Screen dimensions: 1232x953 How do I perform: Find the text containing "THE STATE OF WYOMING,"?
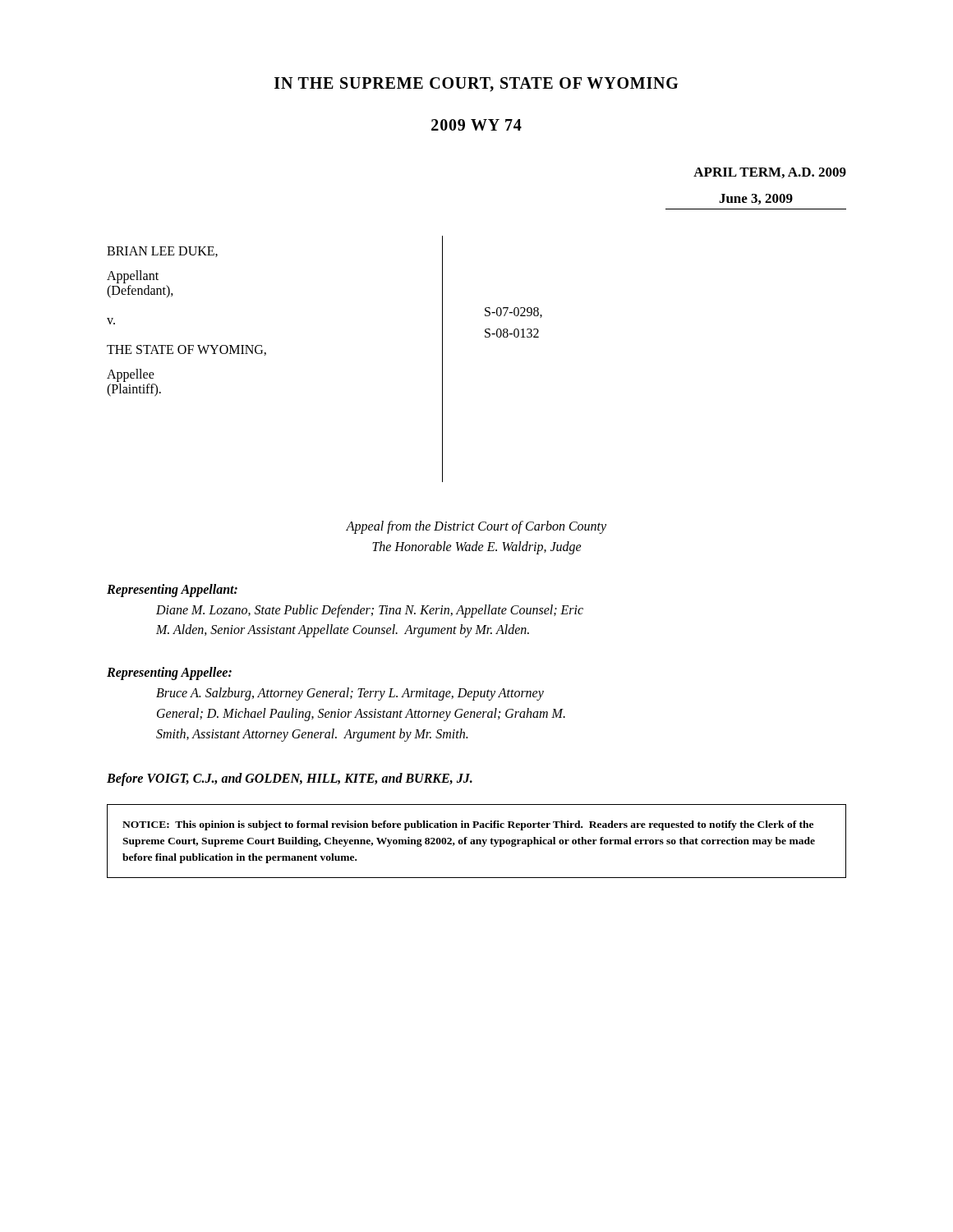click(x=187, y=349)
